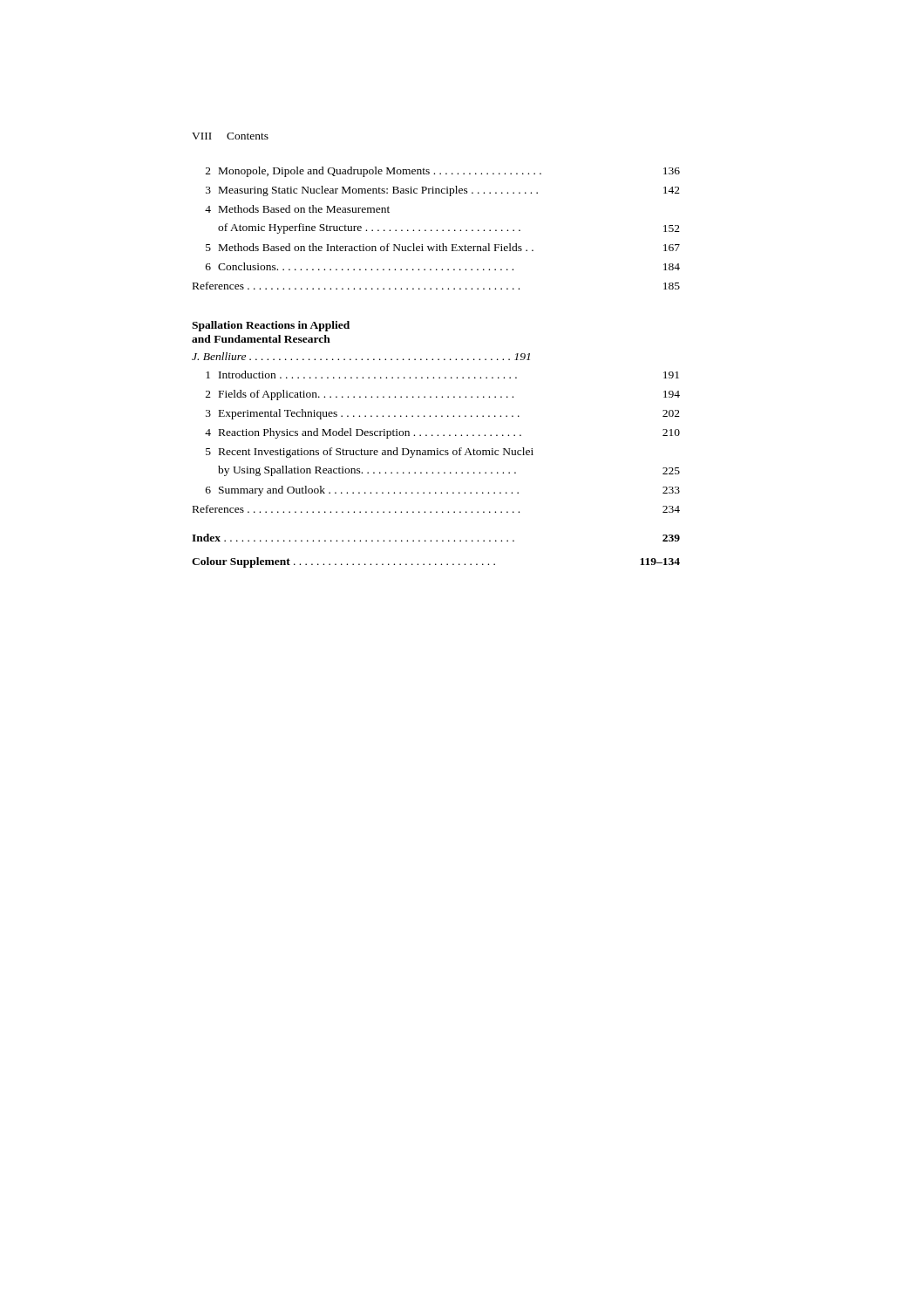
Task: Navigate to the passage starting "2 Fields of Application. ."
Action: pos(436,395)
